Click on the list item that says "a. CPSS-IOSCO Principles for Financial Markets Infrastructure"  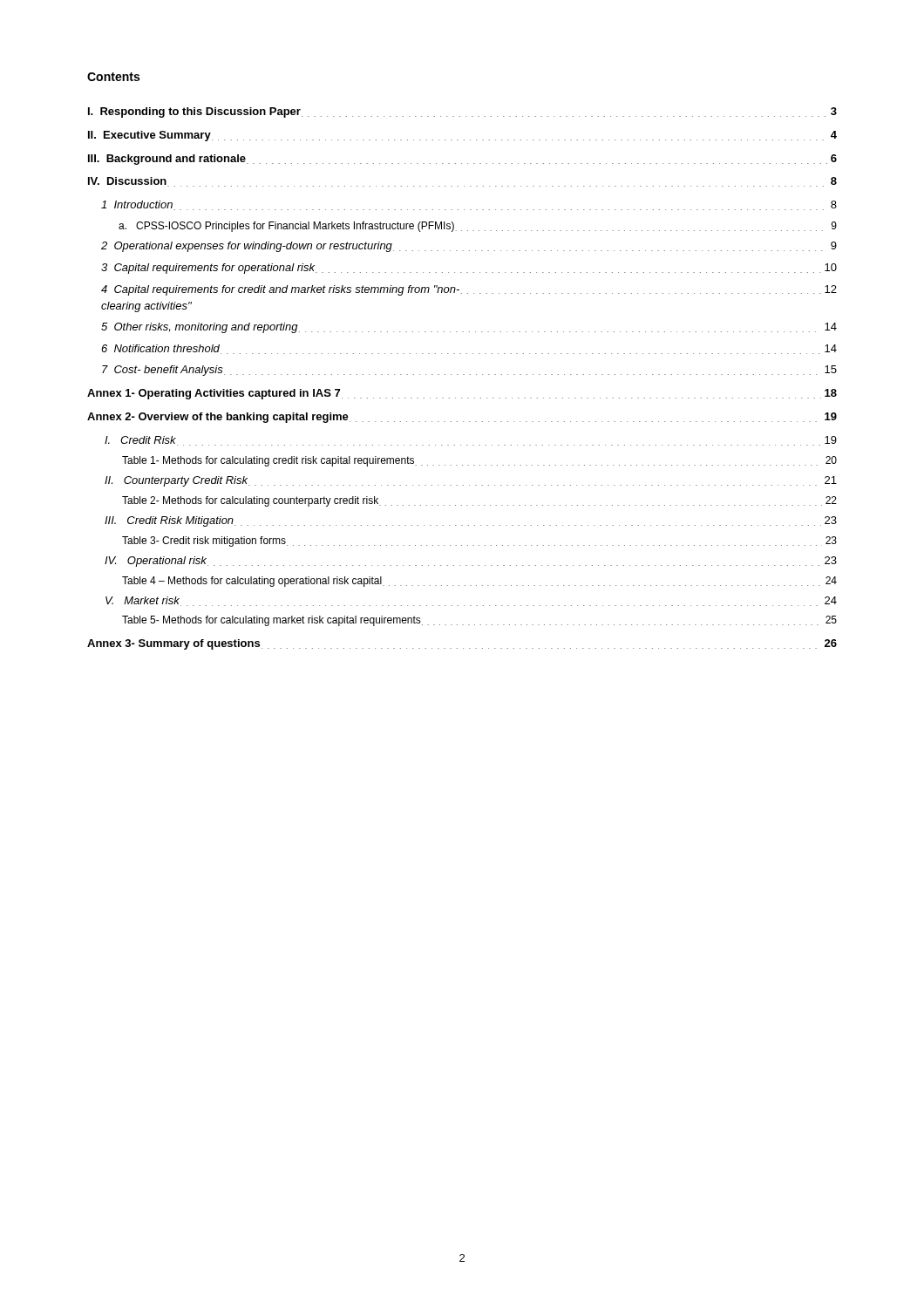click(478, 226)
